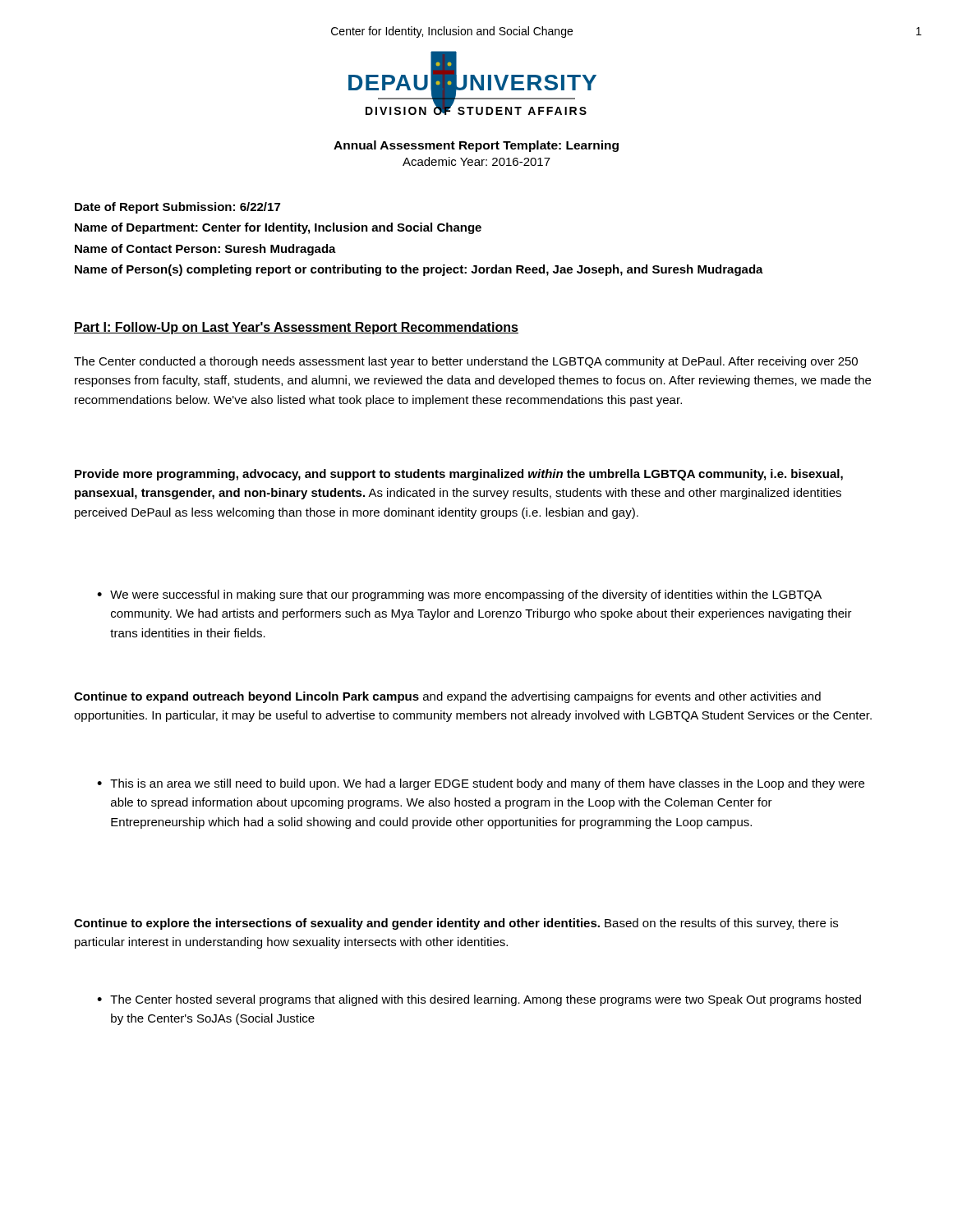This screenshot has width=953, height=1232.
Task: Find the block starting "Part I: Follow-Up on Last"
Action: click(476, 328)
